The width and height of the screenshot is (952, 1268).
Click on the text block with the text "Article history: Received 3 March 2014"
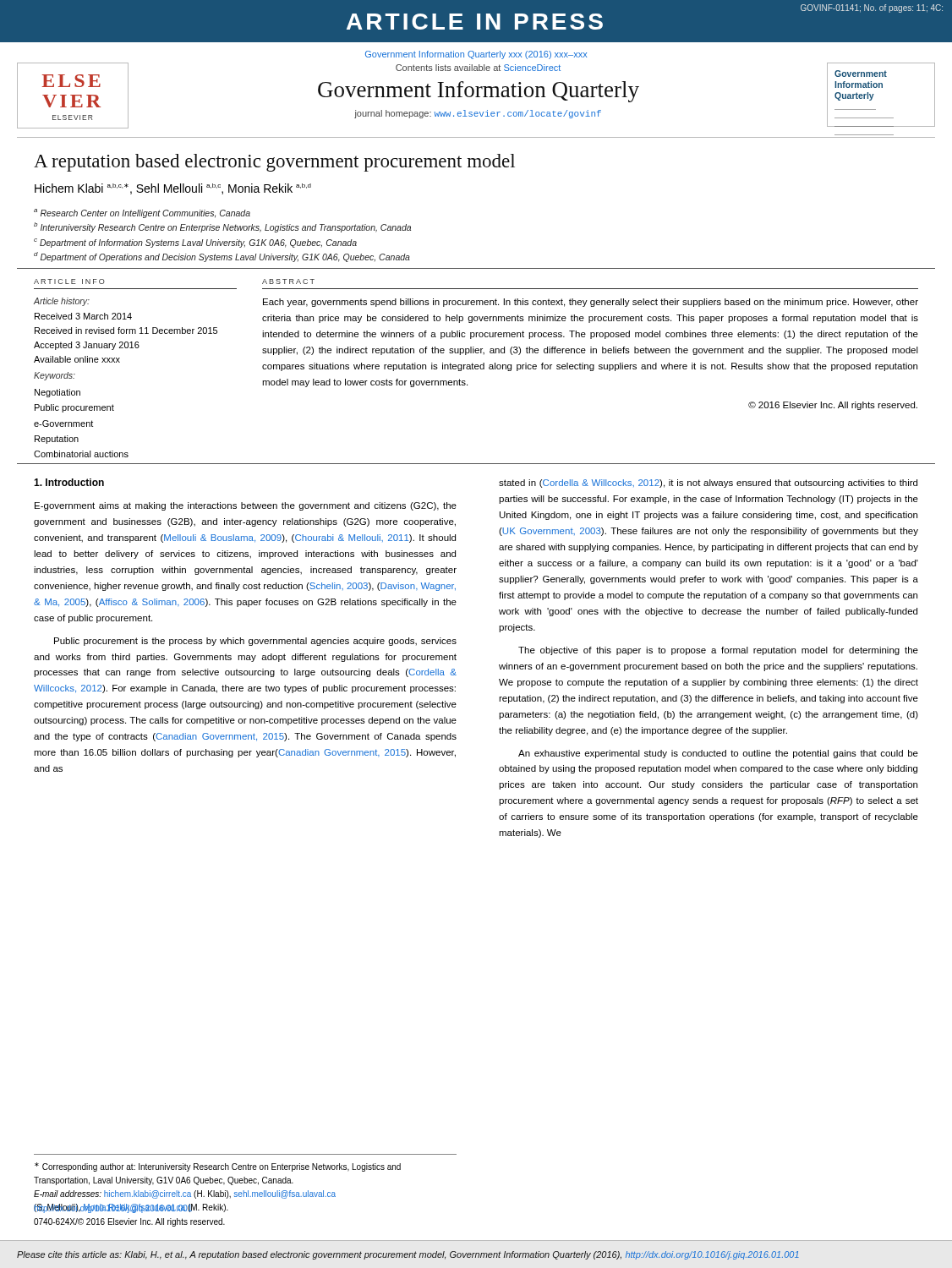click(135, 329)
